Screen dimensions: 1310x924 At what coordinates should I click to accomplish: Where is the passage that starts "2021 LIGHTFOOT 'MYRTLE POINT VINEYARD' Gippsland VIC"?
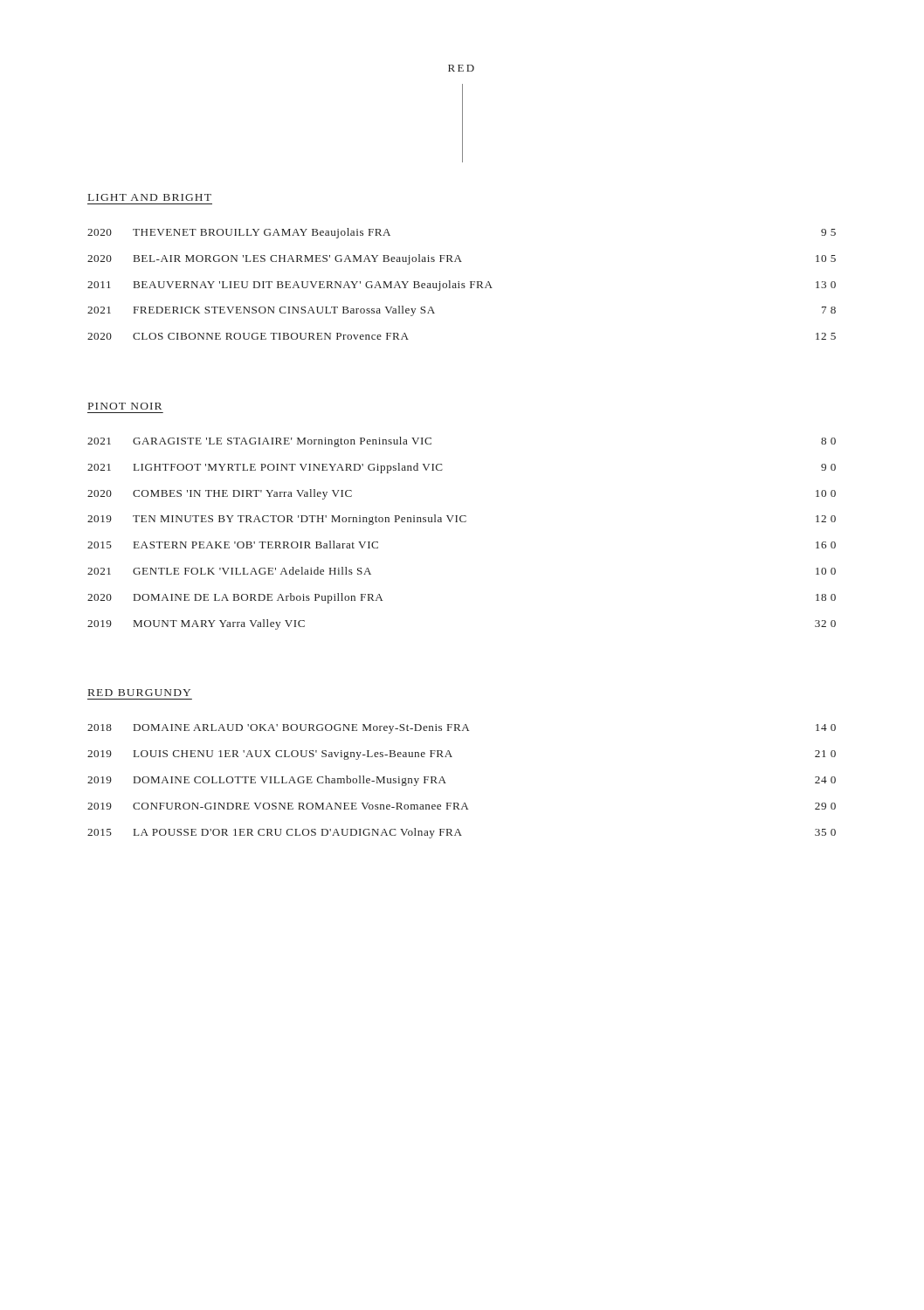[95, 468]
